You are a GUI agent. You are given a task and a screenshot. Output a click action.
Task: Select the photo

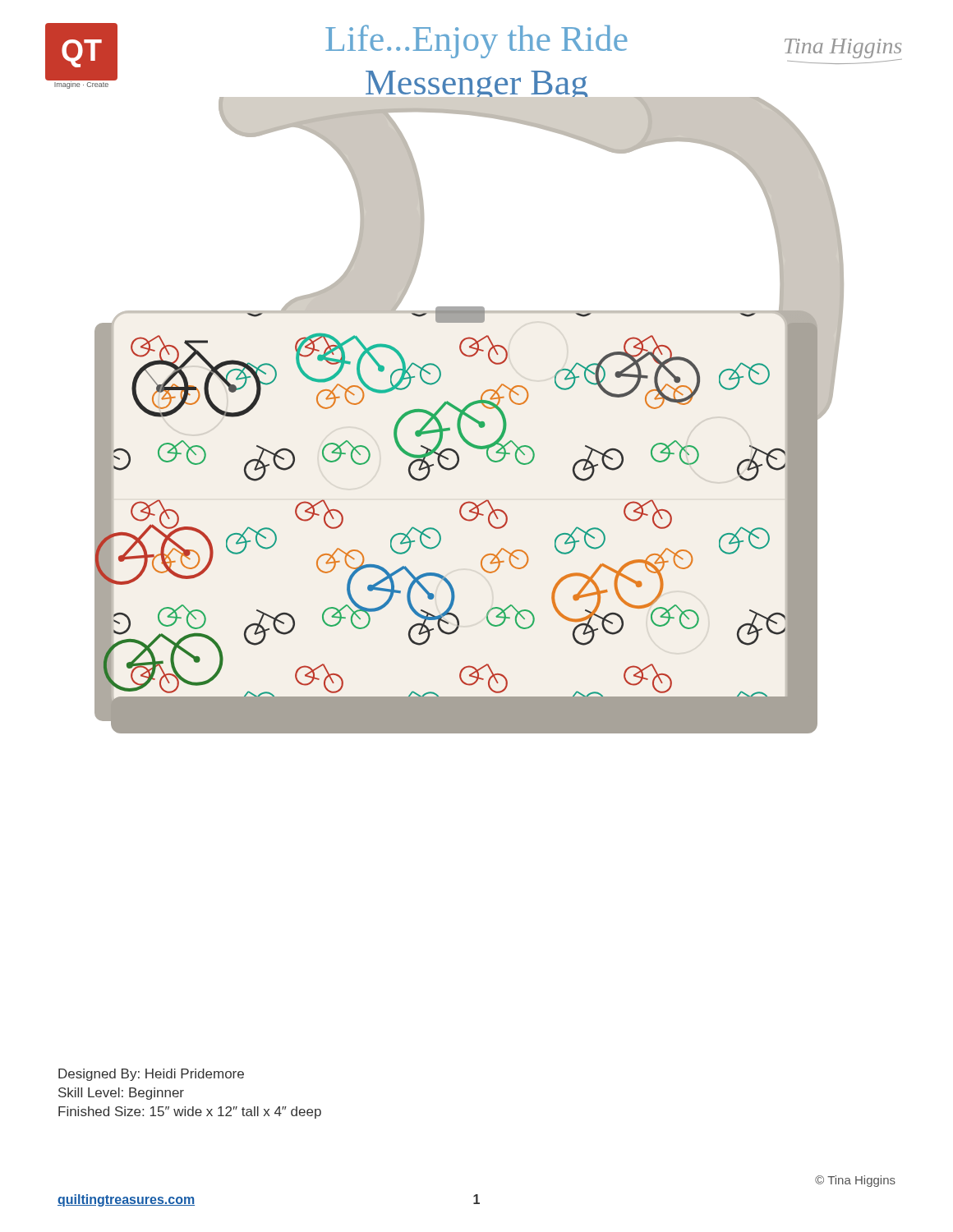[x=476, y=430]
